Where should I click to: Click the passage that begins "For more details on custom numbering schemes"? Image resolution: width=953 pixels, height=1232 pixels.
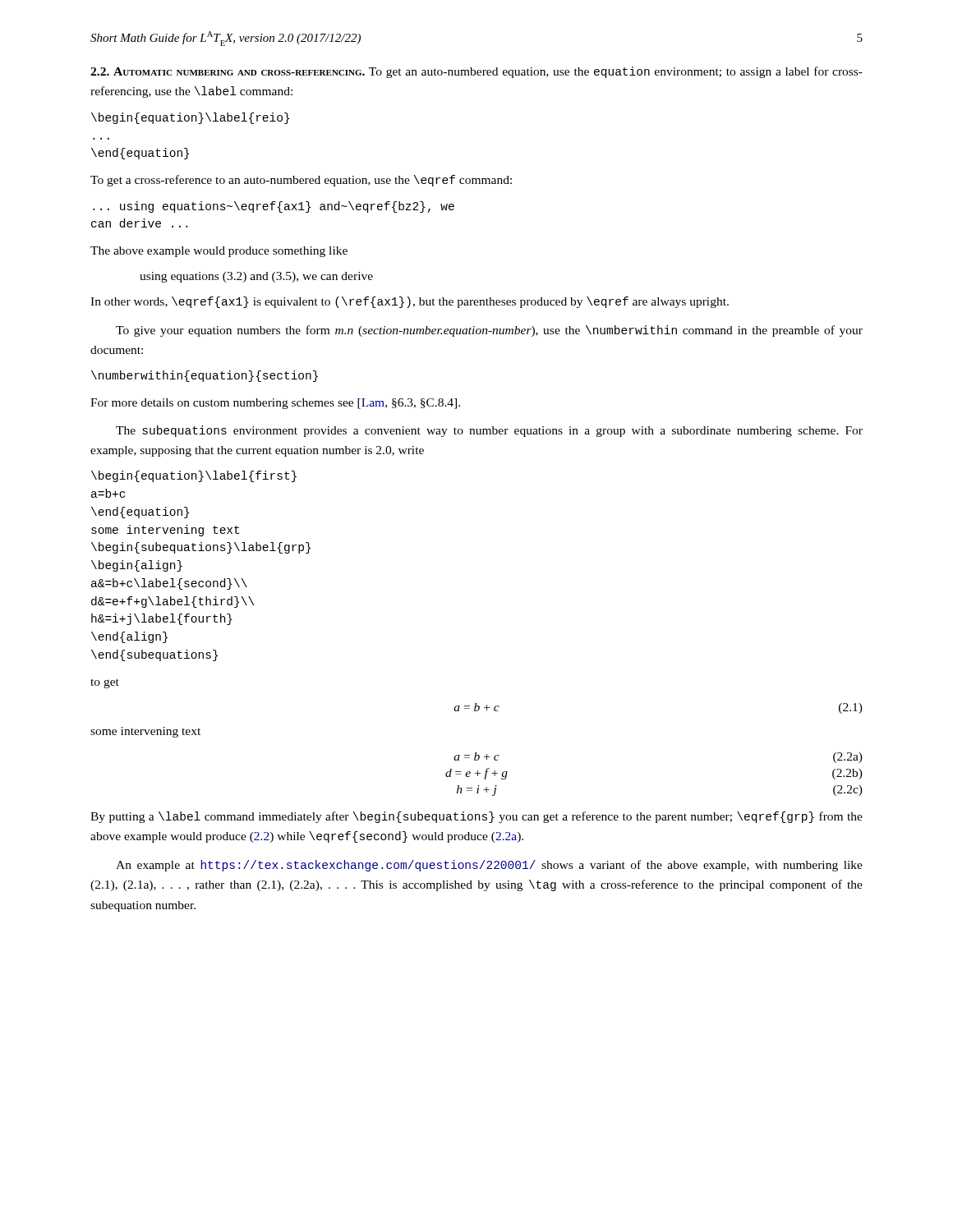point(276,402)
